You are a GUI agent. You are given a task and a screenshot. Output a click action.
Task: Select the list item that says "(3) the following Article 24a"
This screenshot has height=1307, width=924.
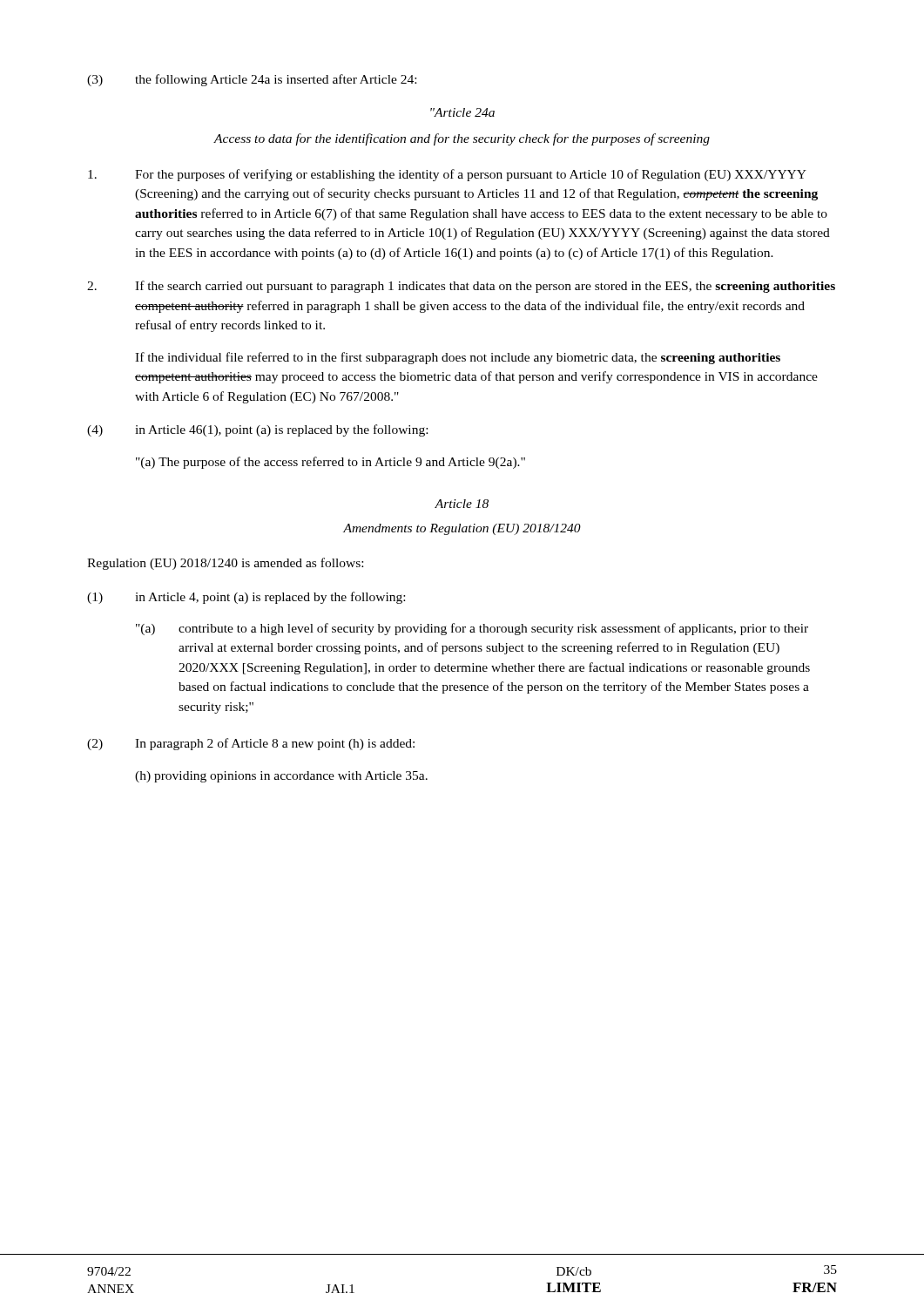click(x=252, y=80)
